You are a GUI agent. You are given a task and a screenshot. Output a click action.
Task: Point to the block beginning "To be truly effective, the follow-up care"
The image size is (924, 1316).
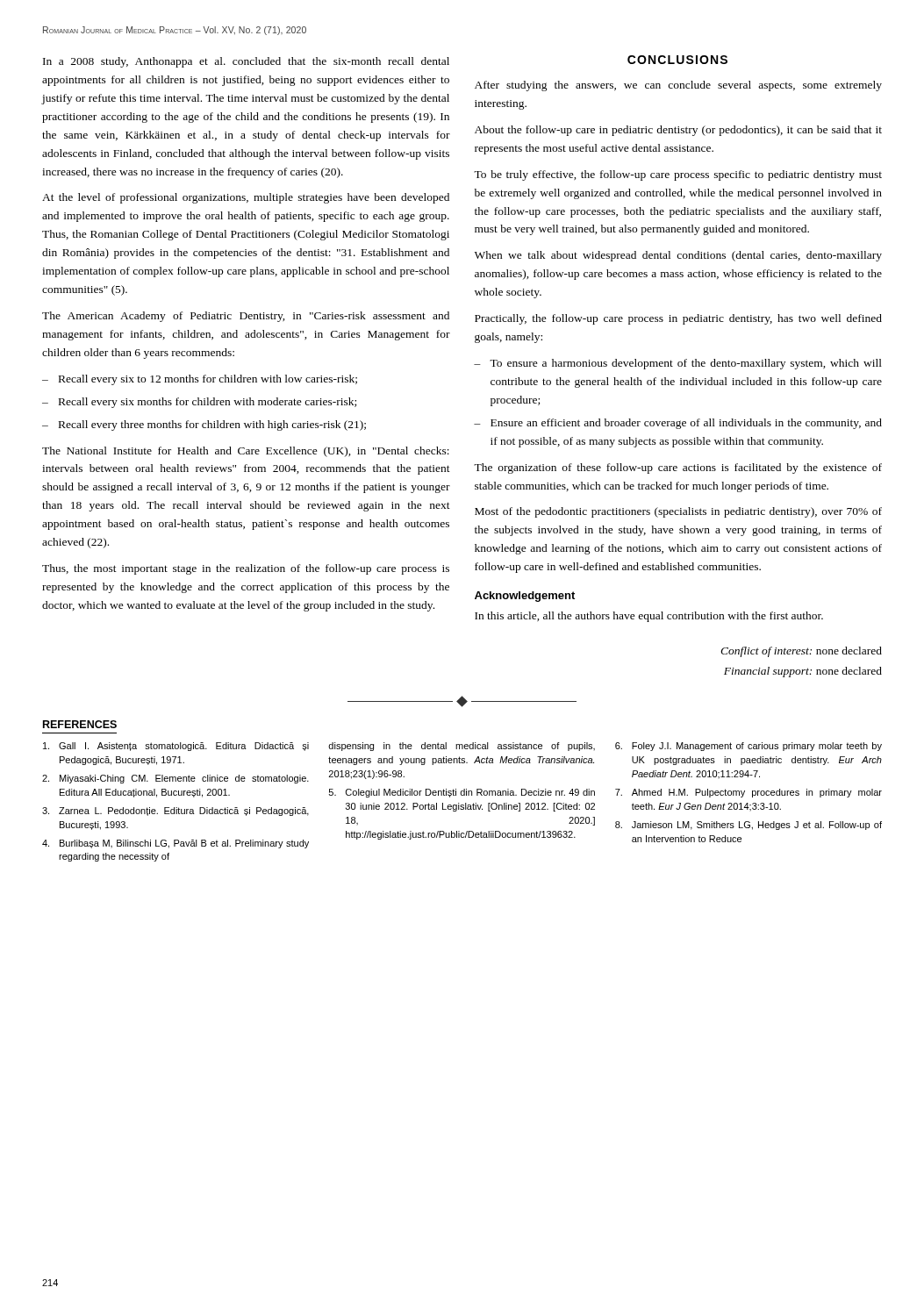point(678,202)
